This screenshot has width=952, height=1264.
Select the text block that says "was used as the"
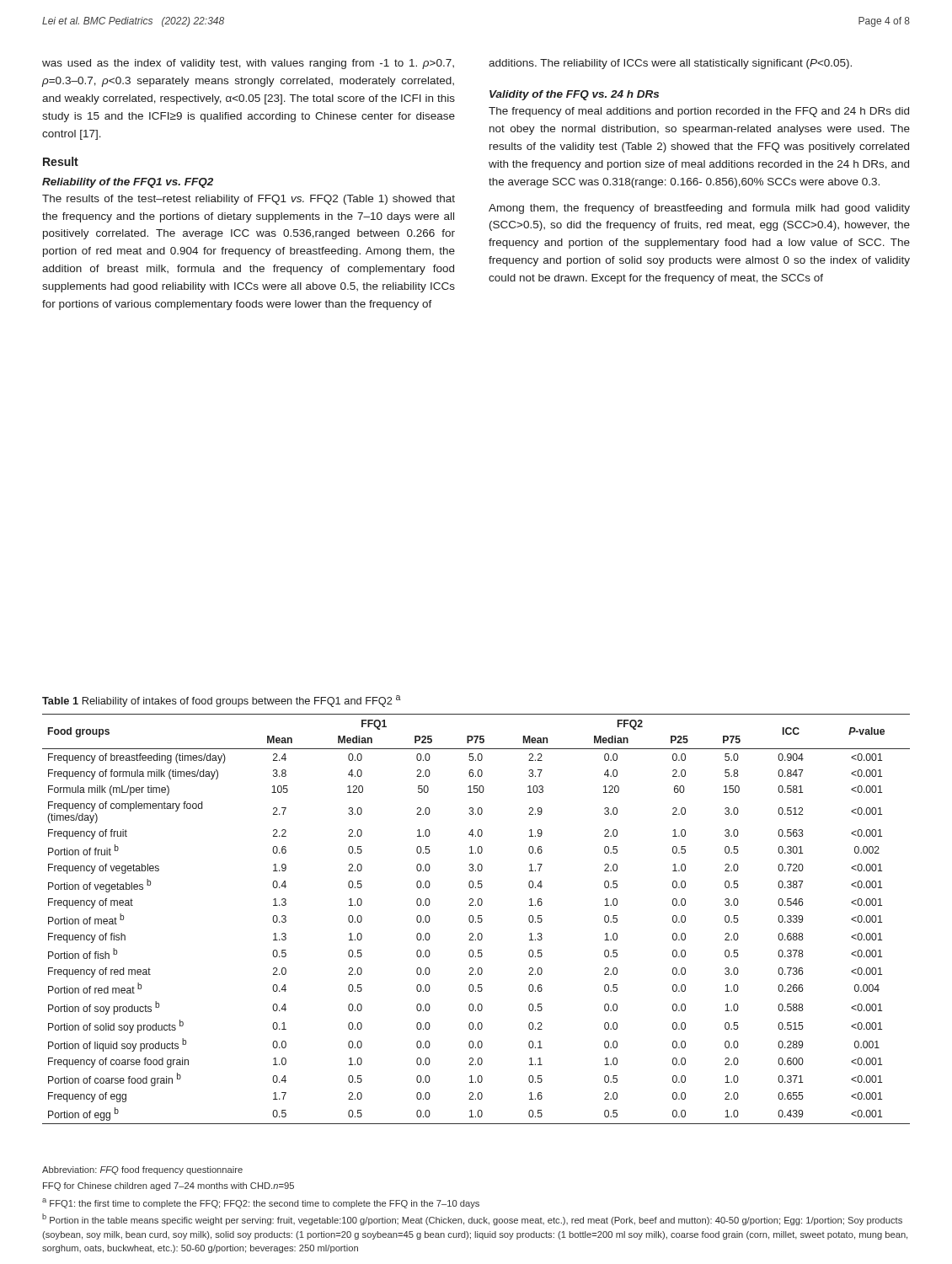tap(249, 98)
